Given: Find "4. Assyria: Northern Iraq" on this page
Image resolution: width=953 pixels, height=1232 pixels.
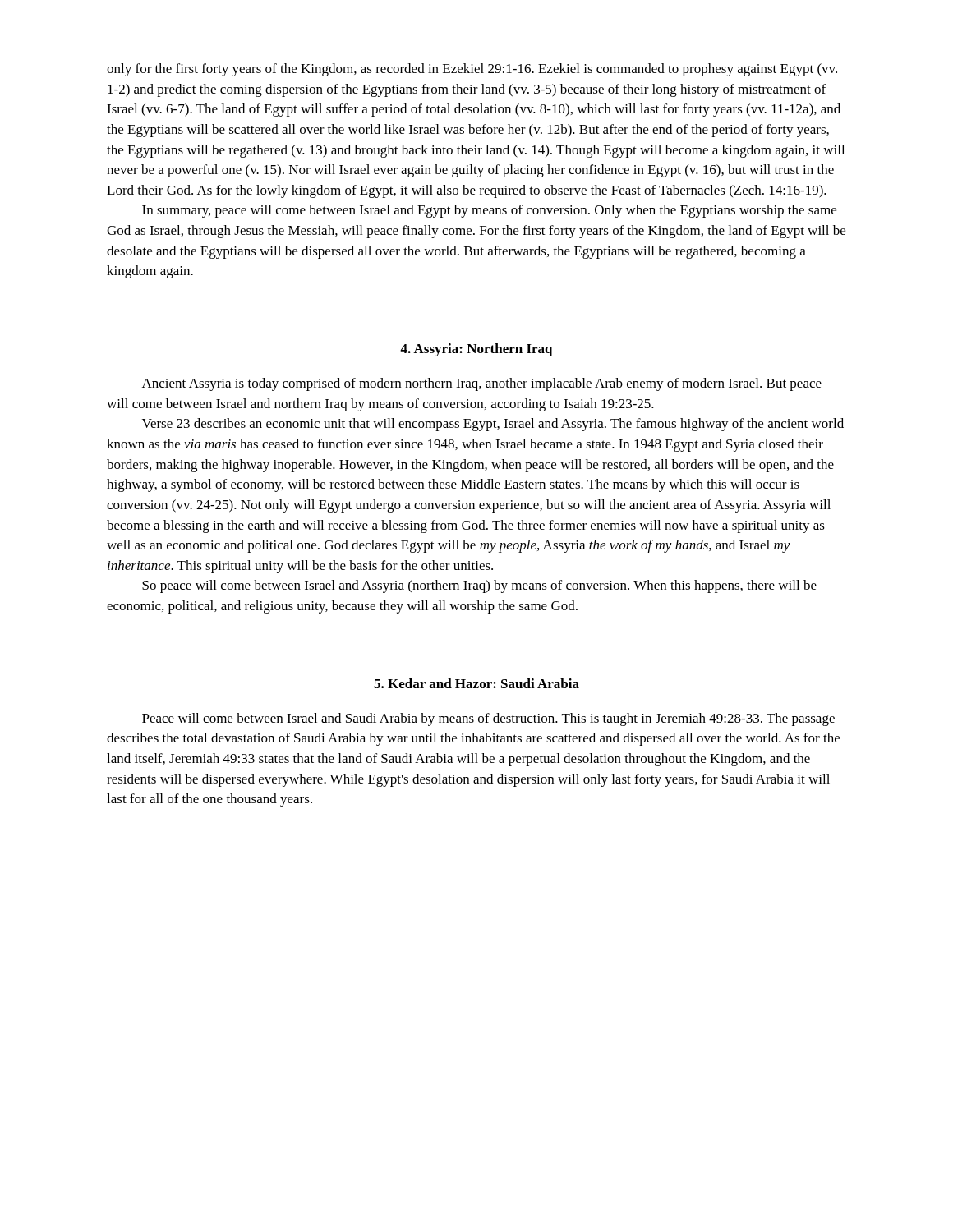Looking at the screenshot, I should 476,349.
